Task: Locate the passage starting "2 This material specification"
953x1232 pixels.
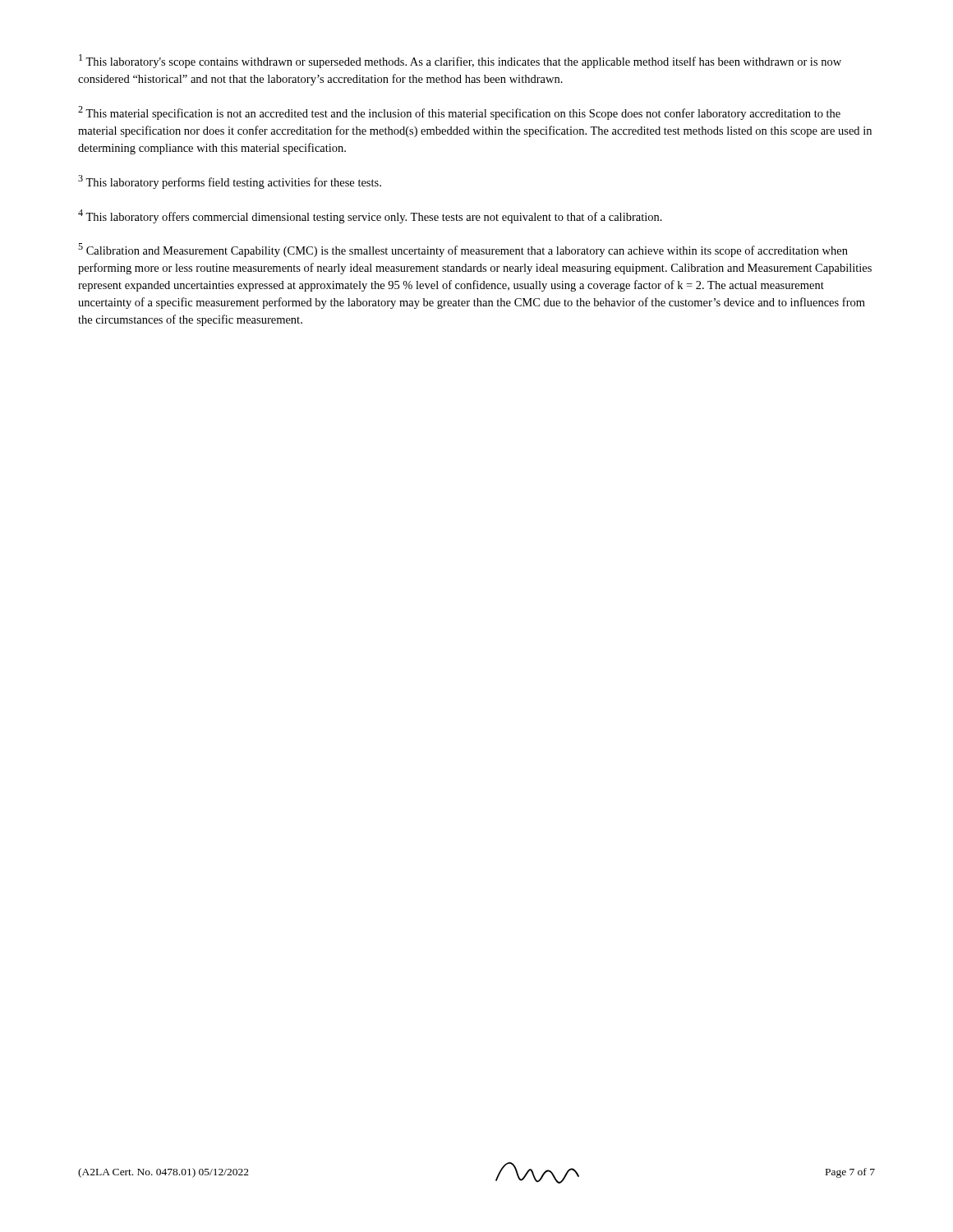Action: click(476, 130)
